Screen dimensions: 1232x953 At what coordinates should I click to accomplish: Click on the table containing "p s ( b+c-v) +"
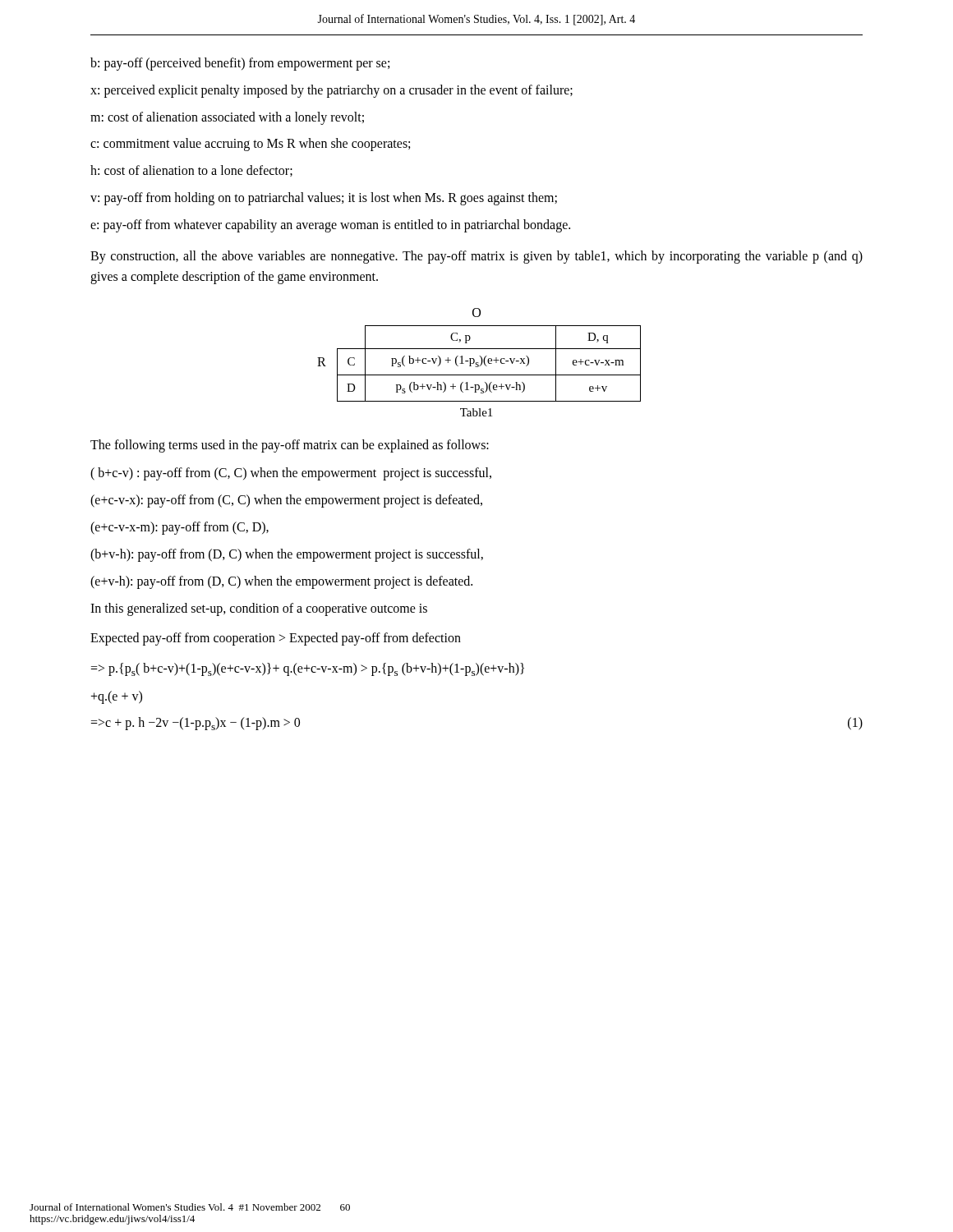476,363
